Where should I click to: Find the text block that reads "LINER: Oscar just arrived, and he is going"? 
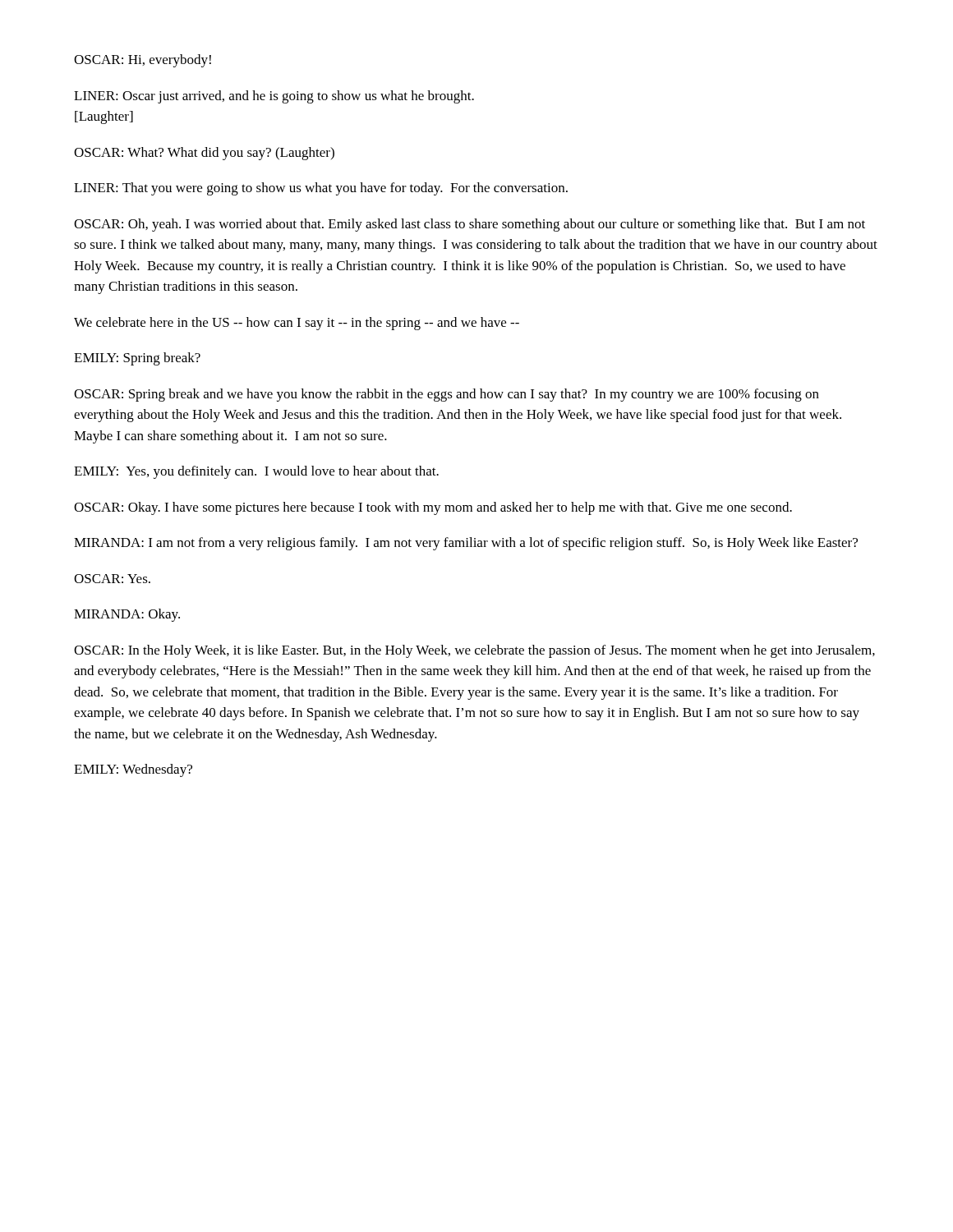point(274,106)
